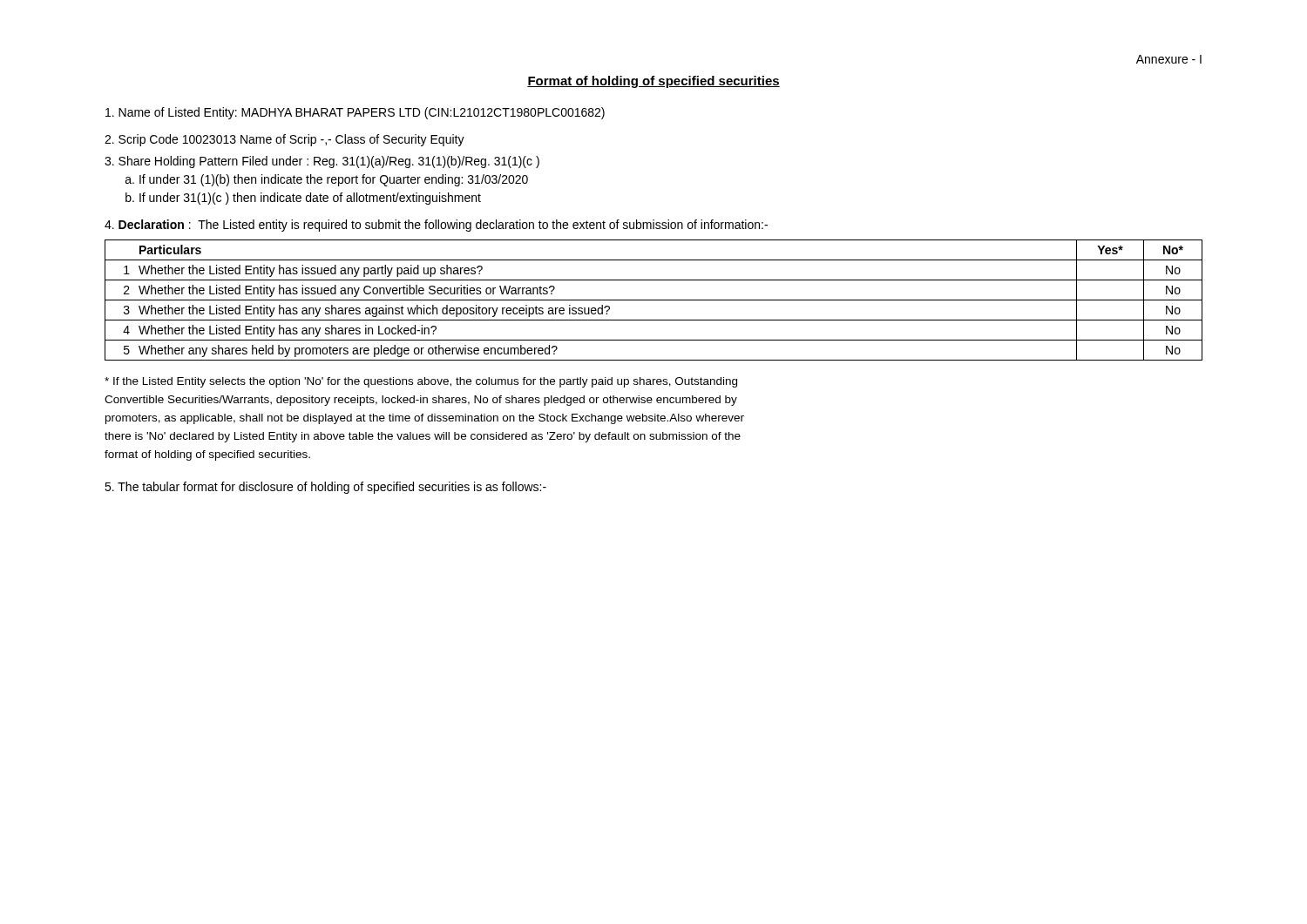The width and height of the screenshot is (1307, 924).
Task: Find the text block that reads "The tabular format for disclosure of holding of"
Action: pos(326,486)
